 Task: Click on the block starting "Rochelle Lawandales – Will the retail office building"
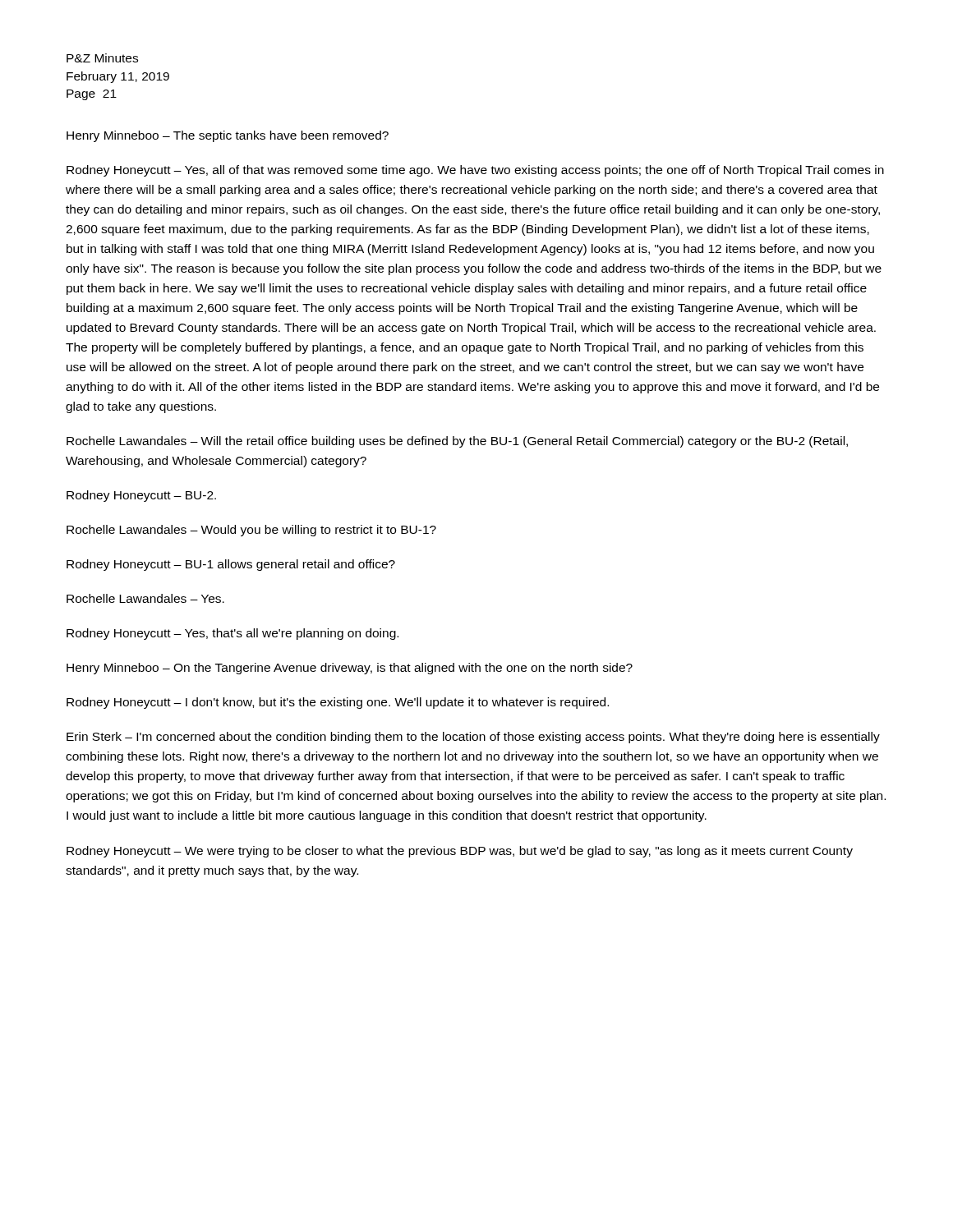pyautogui.click(x=457, y=451)
